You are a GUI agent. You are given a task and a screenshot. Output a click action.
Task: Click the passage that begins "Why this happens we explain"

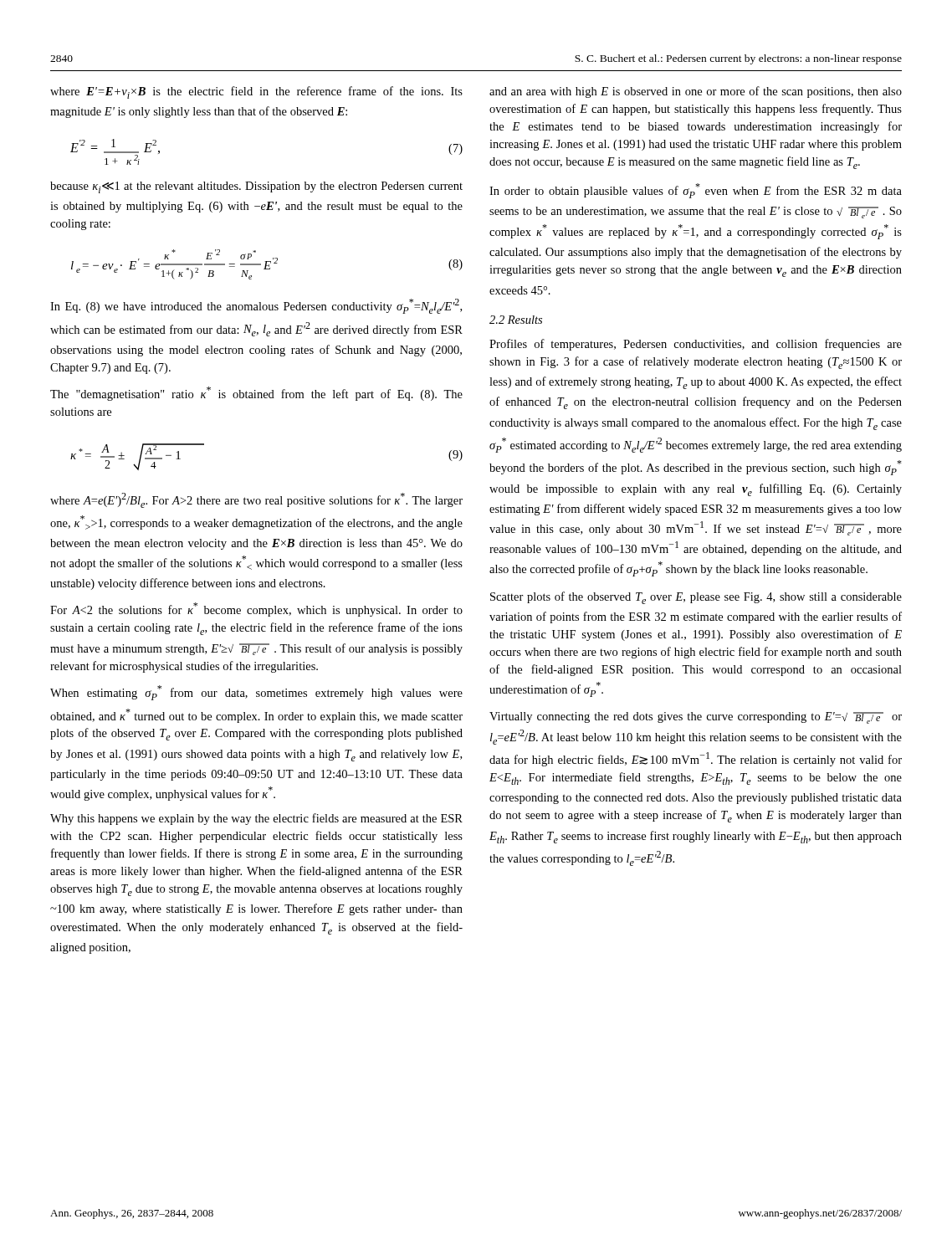[256, 883]
